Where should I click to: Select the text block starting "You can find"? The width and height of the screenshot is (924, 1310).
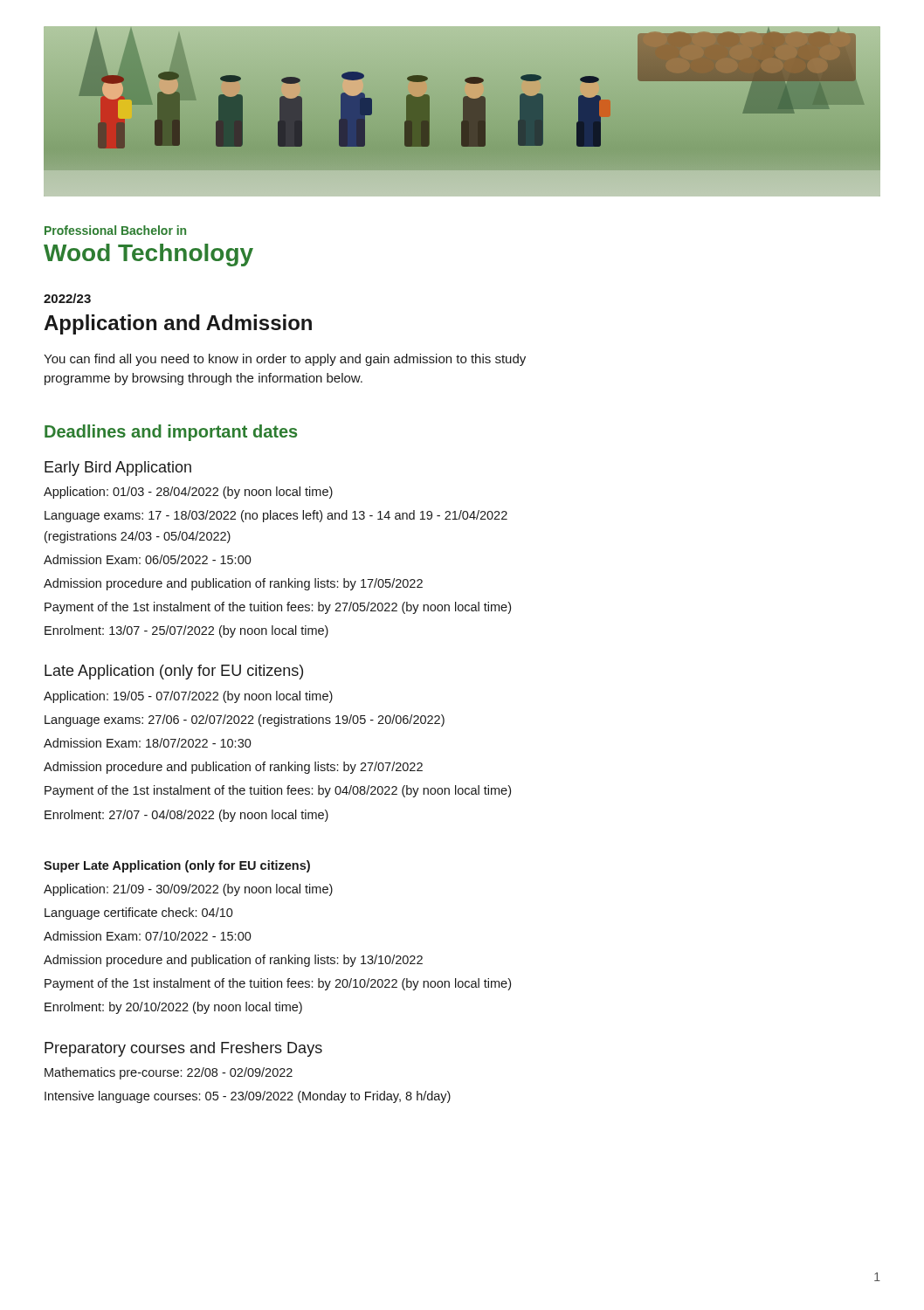coord(437,369)
